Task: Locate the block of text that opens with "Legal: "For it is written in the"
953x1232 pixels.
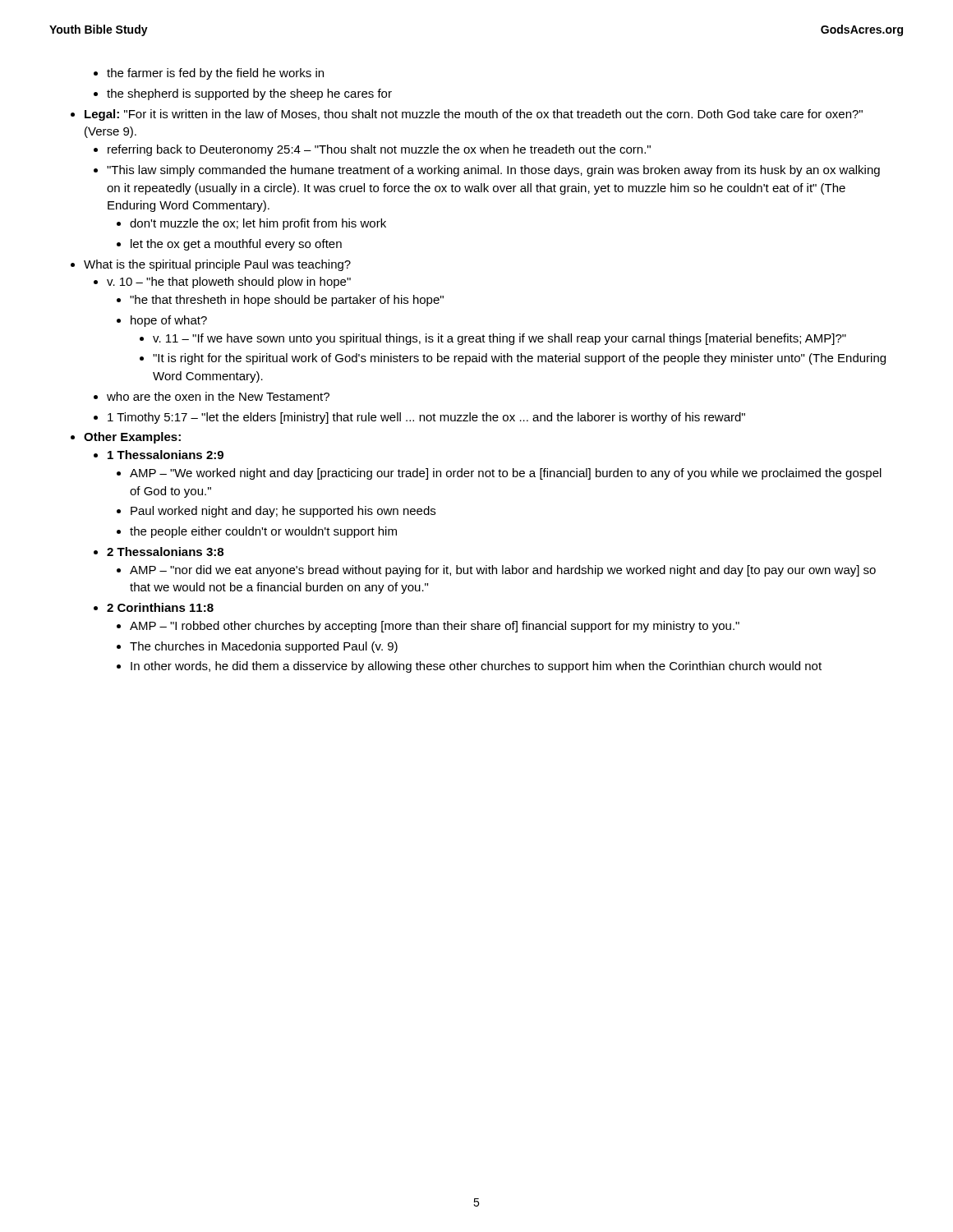Action: pos(486,179)
